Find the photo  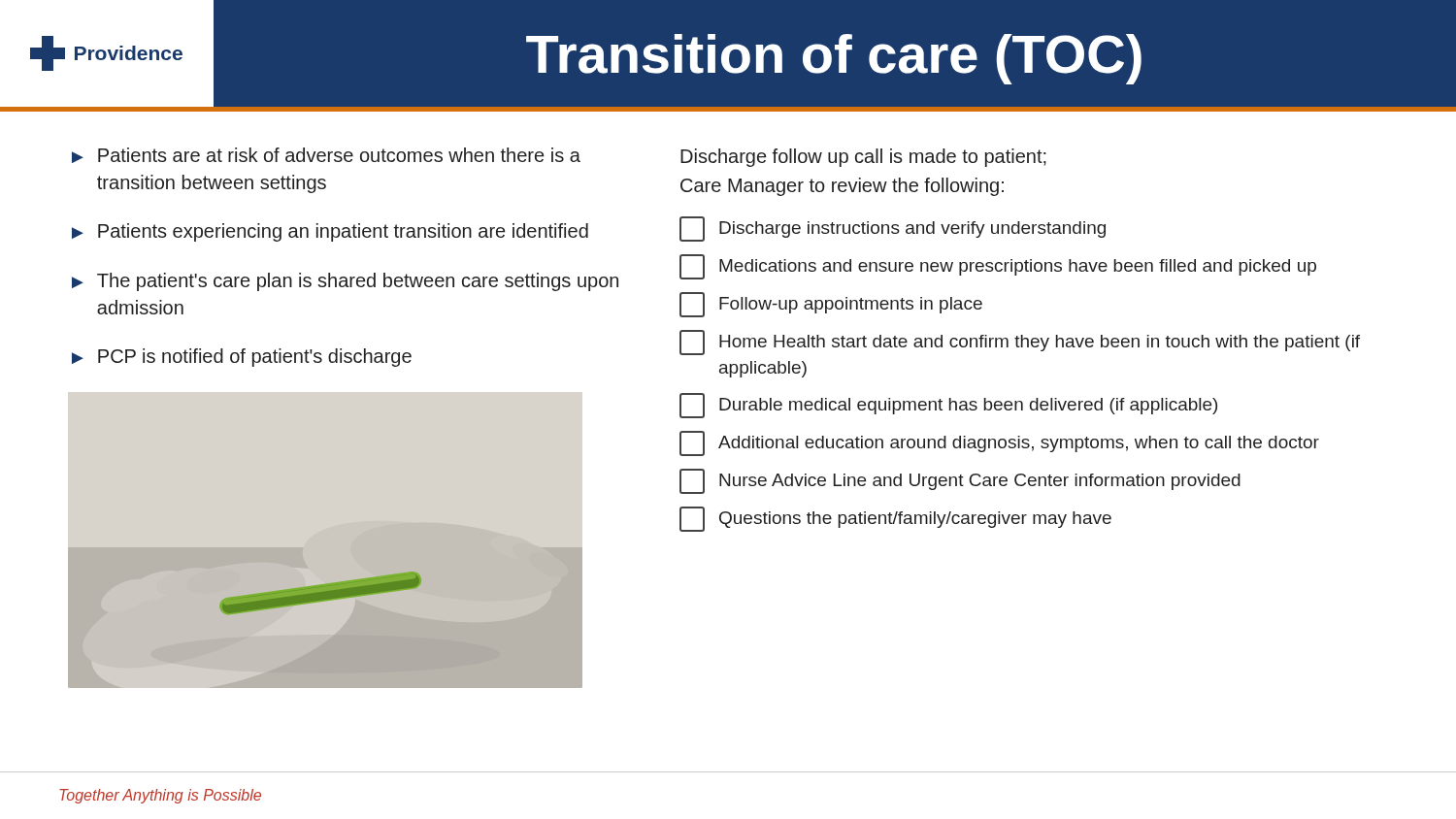325,540
